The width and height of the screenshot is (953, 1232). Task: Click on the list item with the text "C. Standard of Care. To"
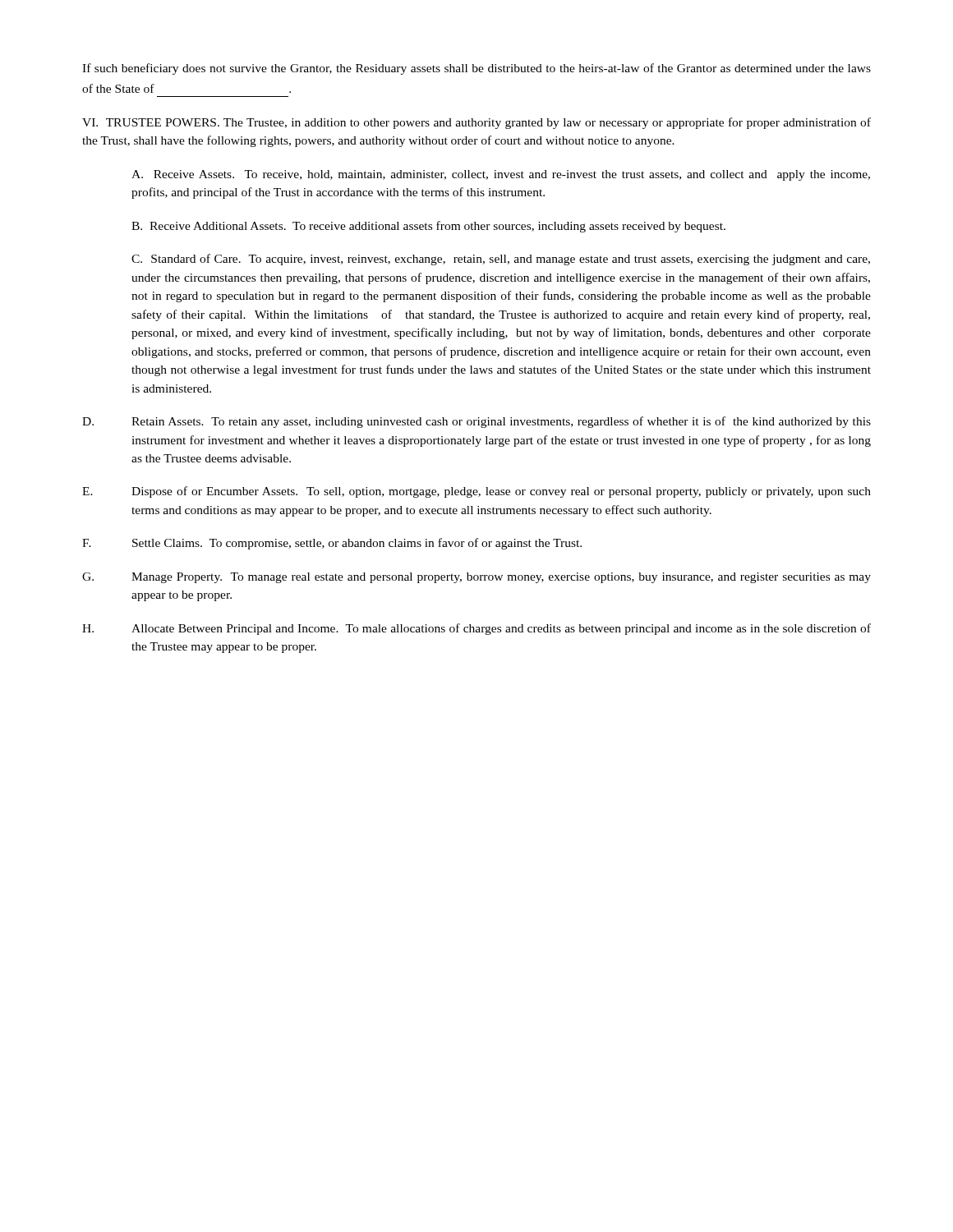tap(501, 323)
